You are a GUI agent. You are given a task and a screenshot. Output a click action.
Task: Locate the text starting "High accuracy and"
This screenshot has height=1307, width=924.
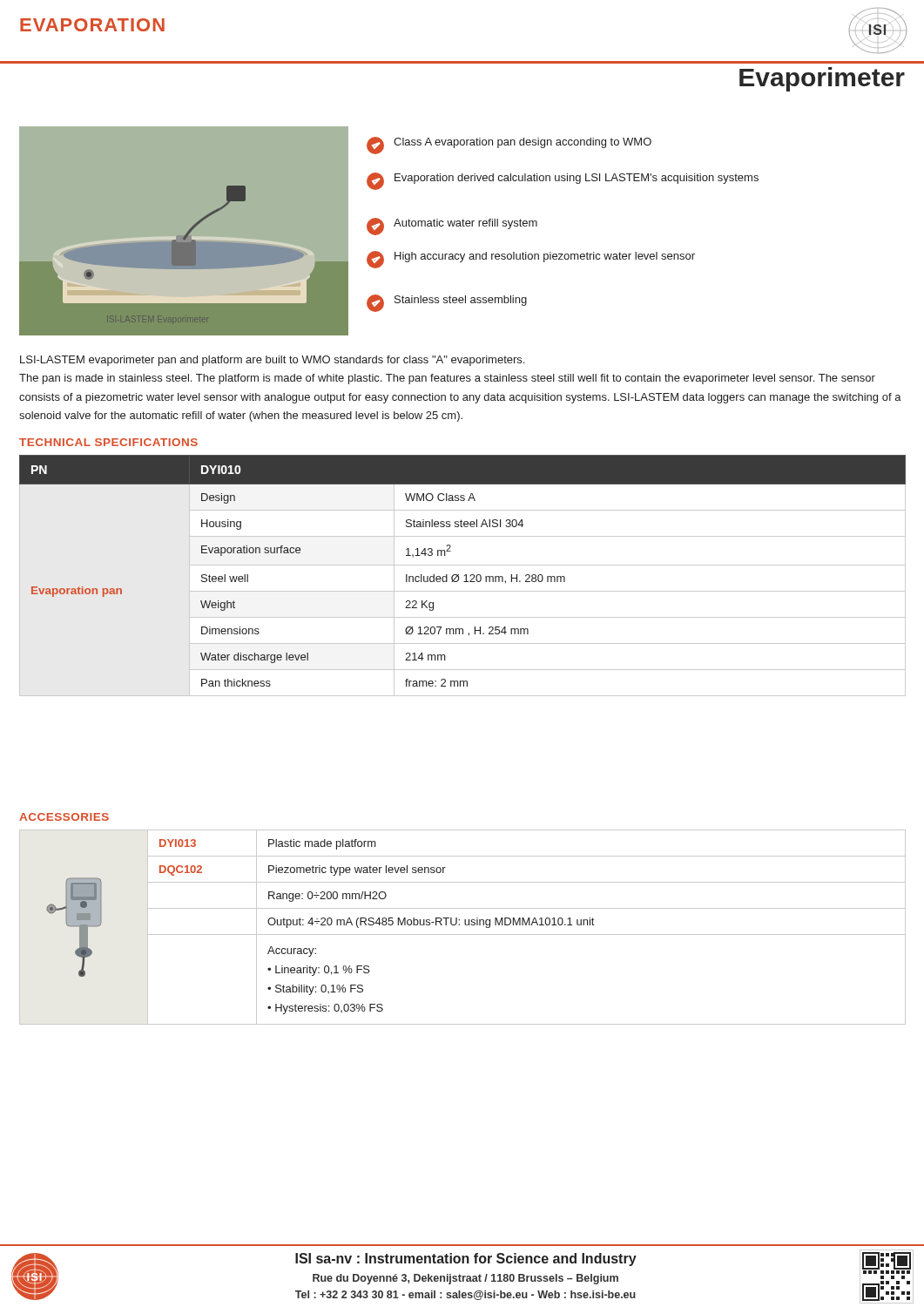[530, 259]
